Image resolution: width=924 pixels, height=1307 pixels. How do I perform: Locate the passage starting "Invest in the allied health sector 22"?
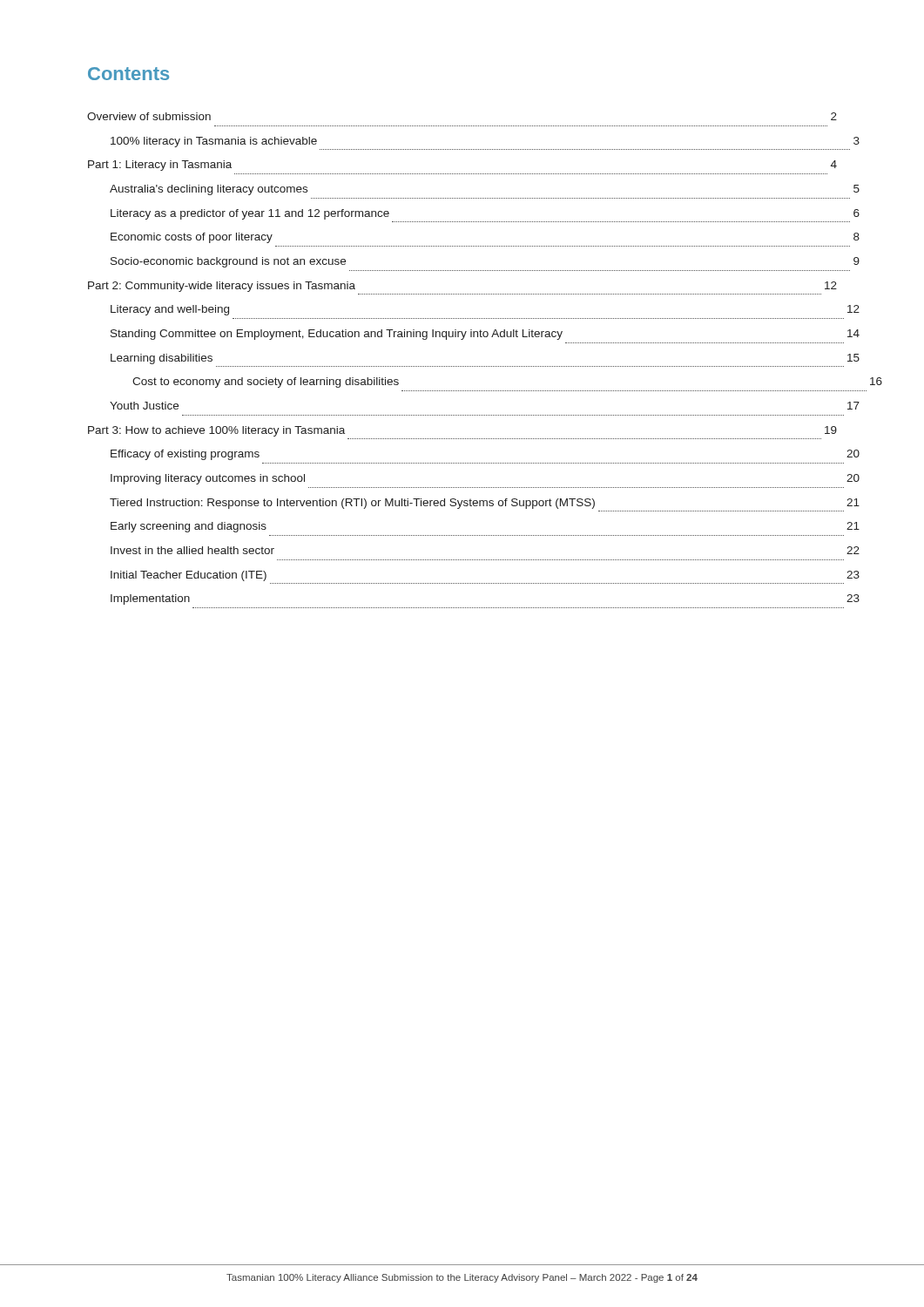[485, 551]
